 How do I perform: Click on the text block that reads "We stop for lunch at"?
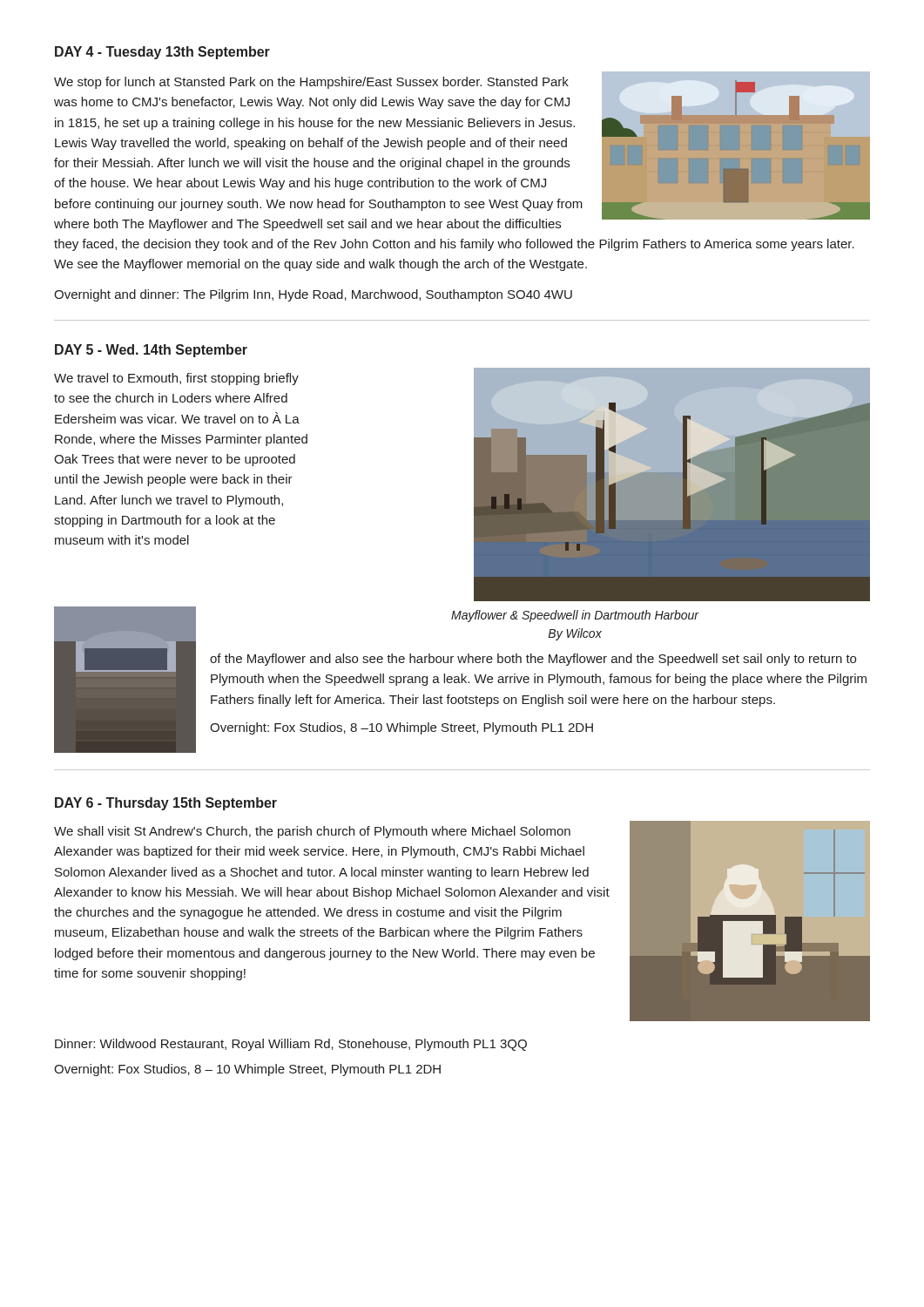point(462,173)
